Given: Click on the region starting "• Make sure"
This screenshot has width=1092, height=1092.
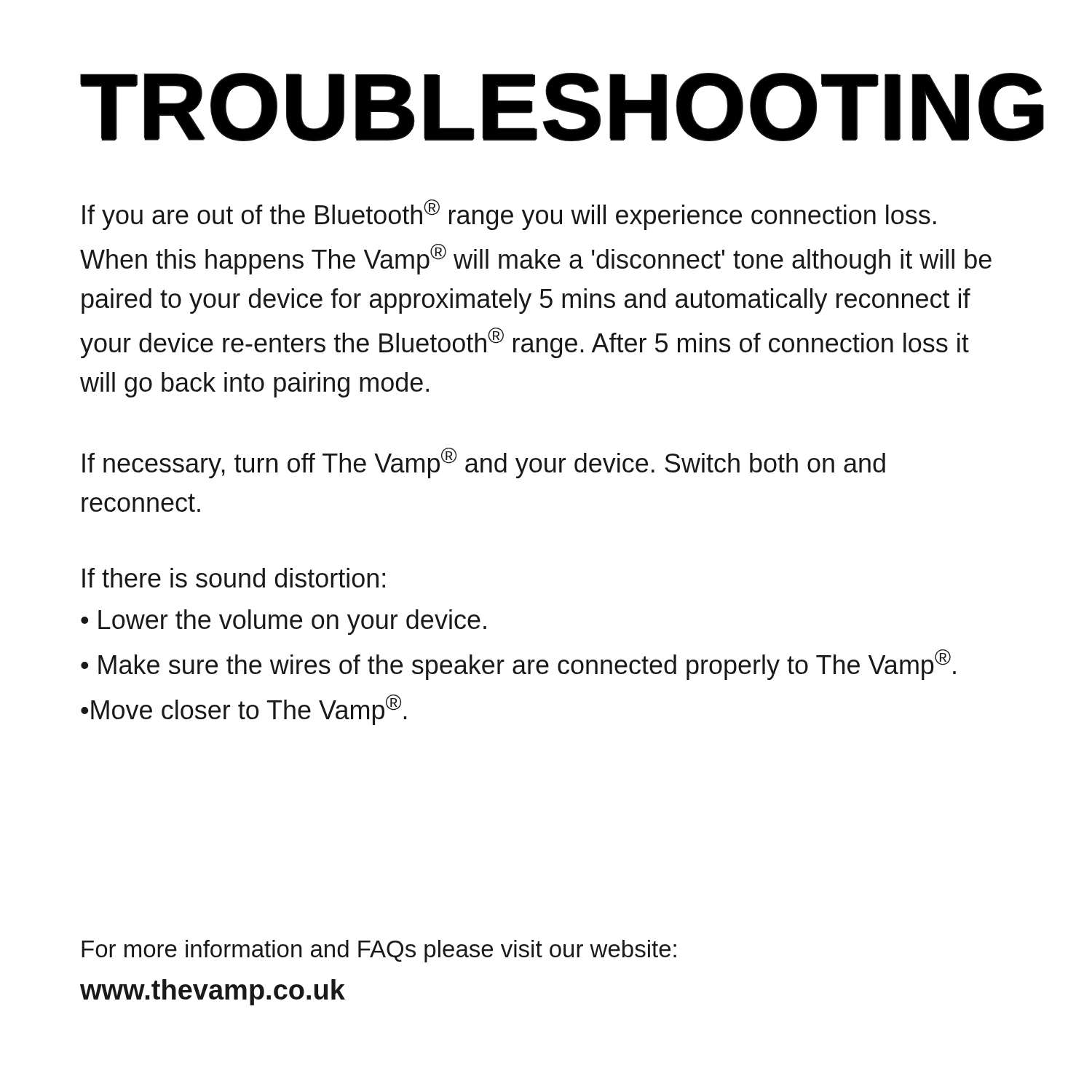Looking at the screenshot, I should [519, 663].
